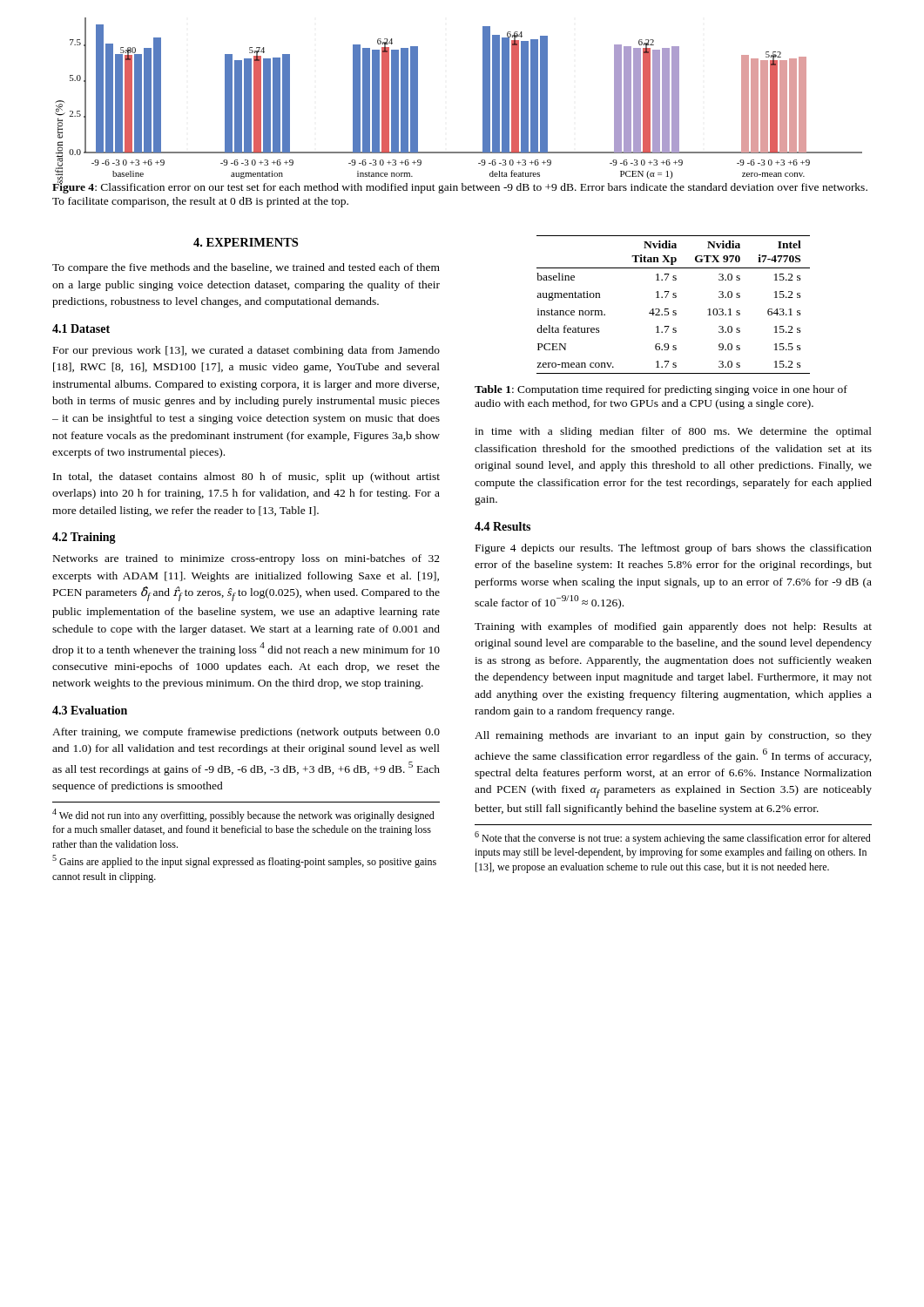Point to the block beginning "in time with a sliding median filter of"
Viewport: 924px width, 1307px height.
tap(673, 465)
